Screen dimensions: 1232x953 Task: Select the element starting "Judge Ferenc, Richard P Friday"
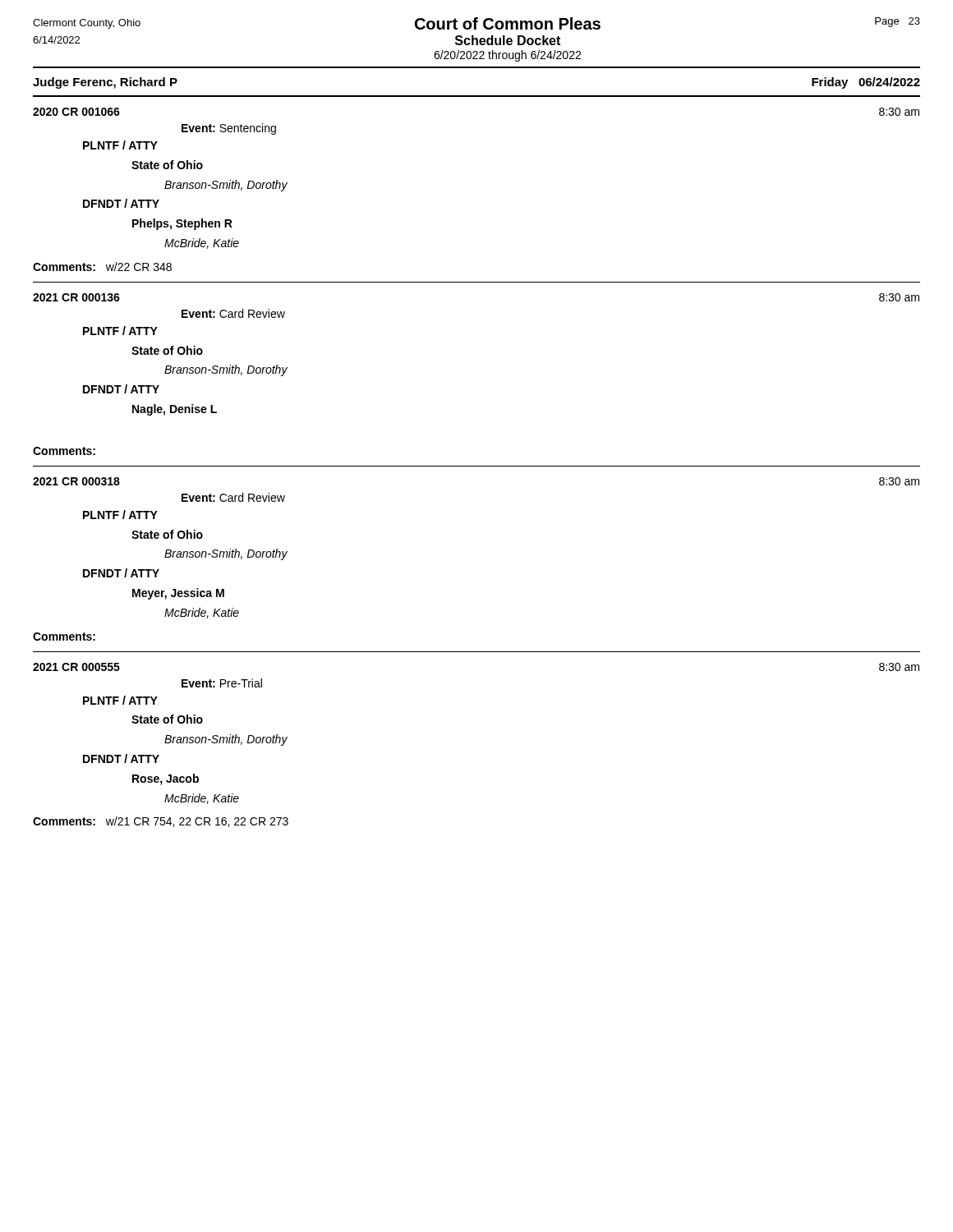104,83
